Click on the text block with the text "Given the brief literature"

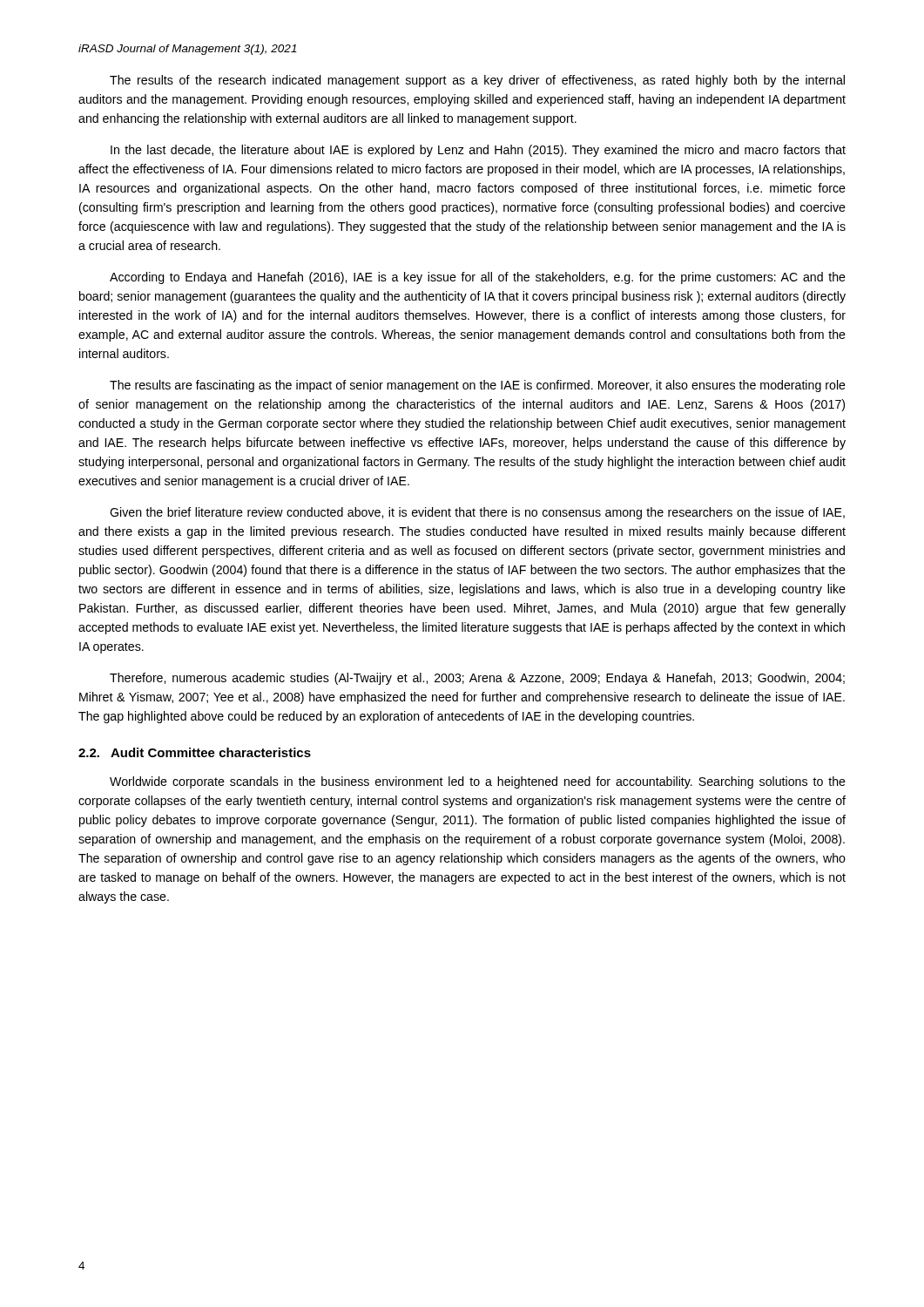(x=462, y=579)
